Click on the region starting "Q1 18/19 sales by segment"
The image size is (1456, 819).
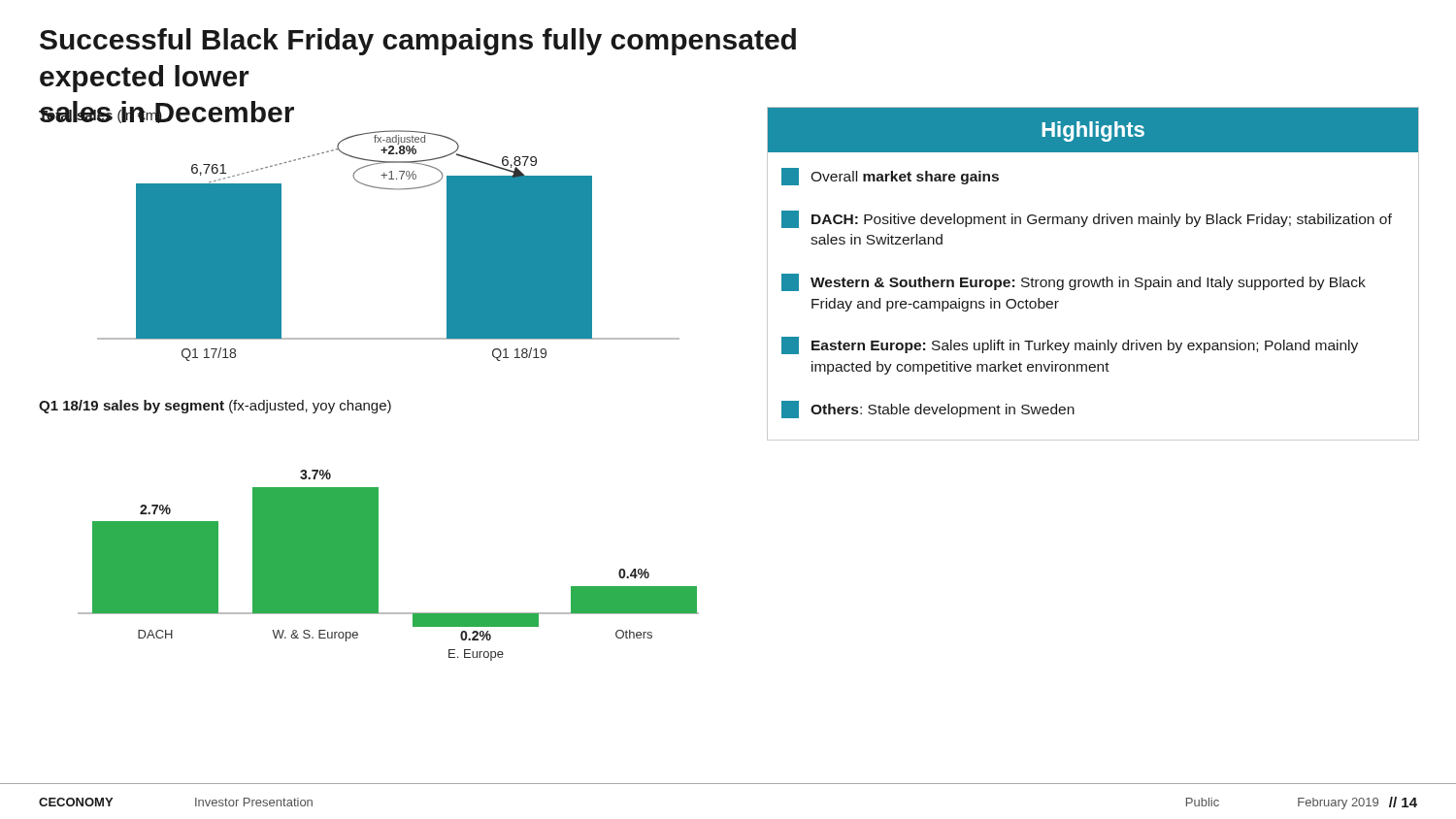[215, 405]
